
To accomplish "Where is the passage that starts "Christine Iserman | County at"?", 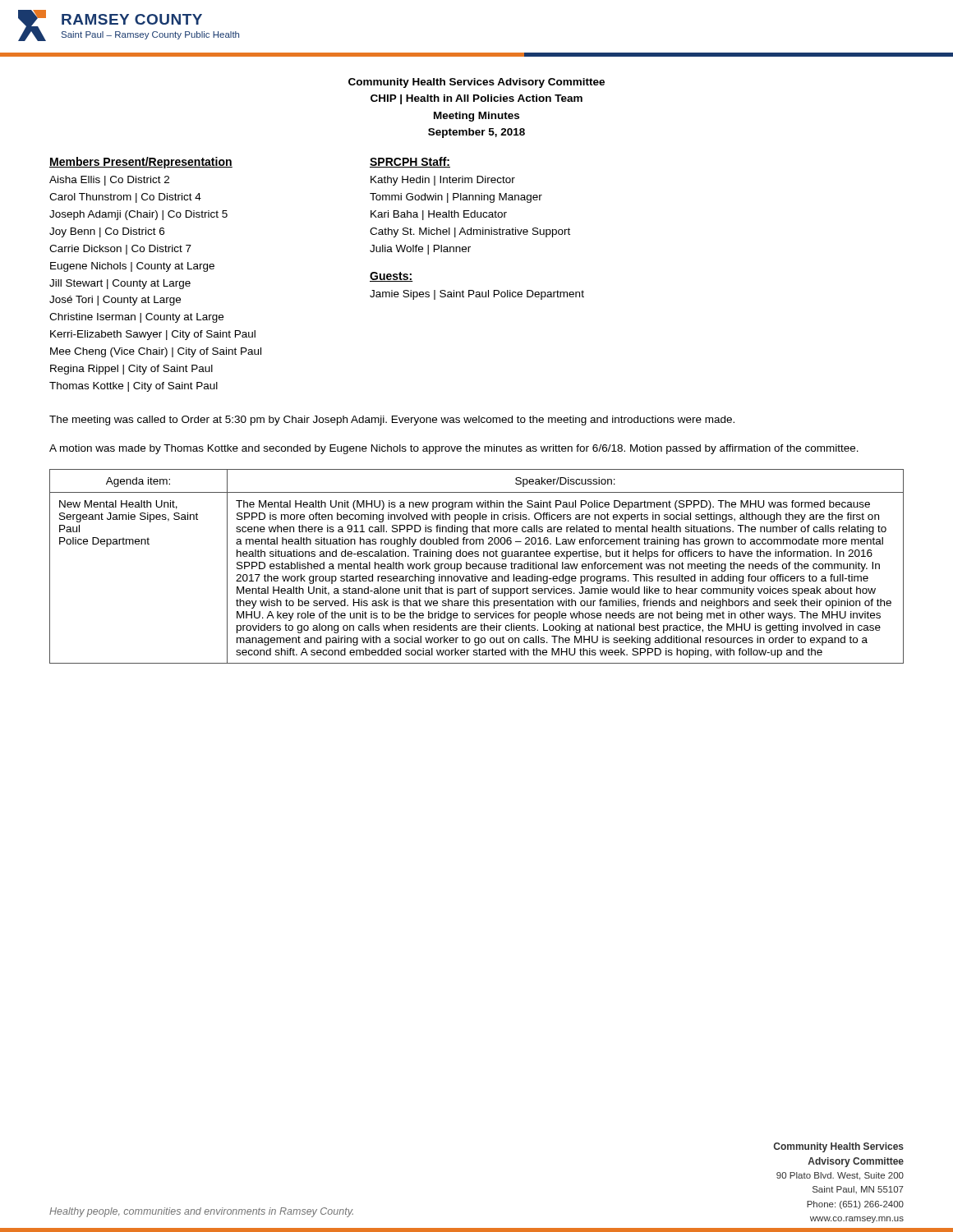I will point(137,317).
